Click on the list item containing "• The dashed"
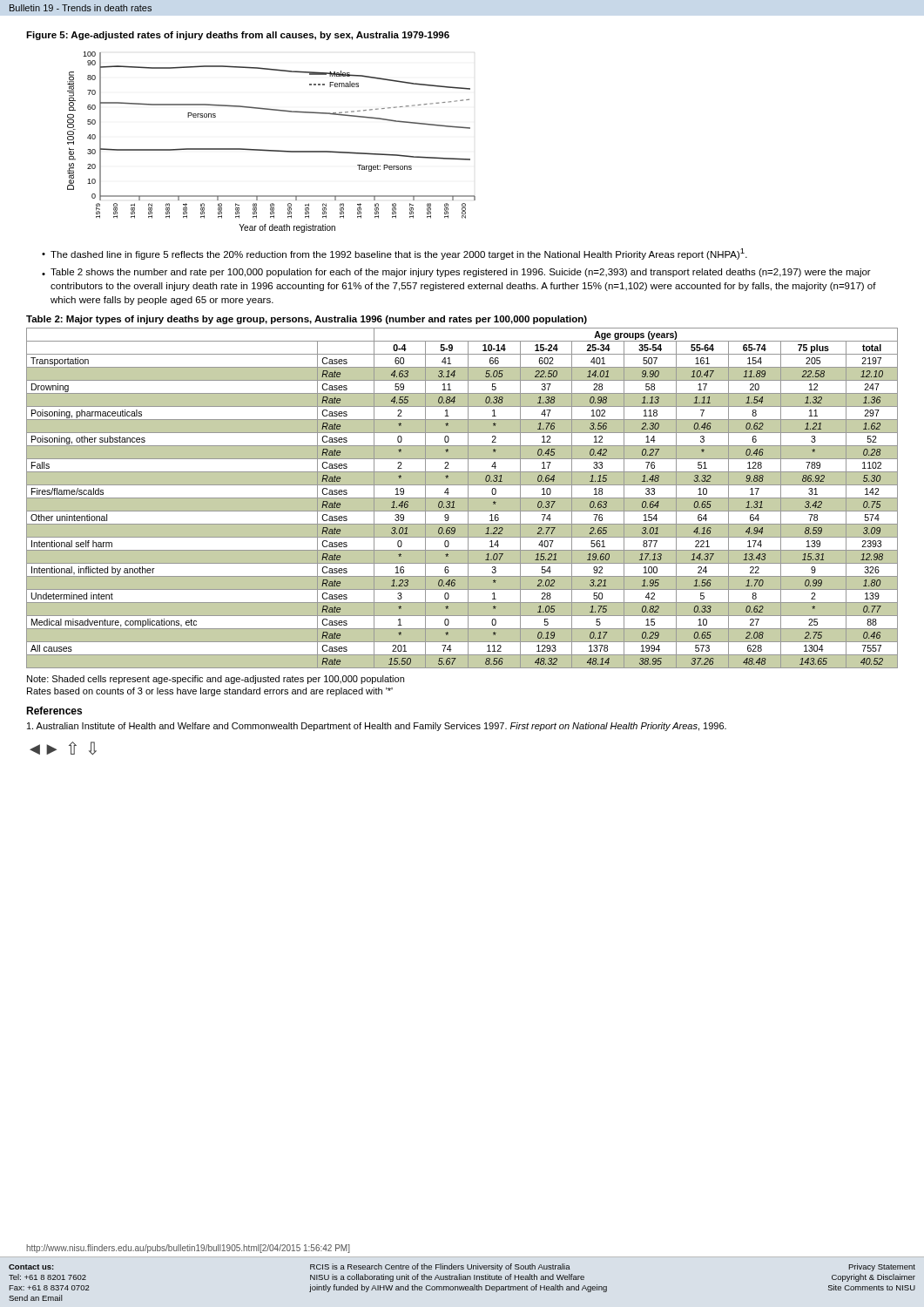The width and height of the screenshot is (924, 1307). point(395,253)
